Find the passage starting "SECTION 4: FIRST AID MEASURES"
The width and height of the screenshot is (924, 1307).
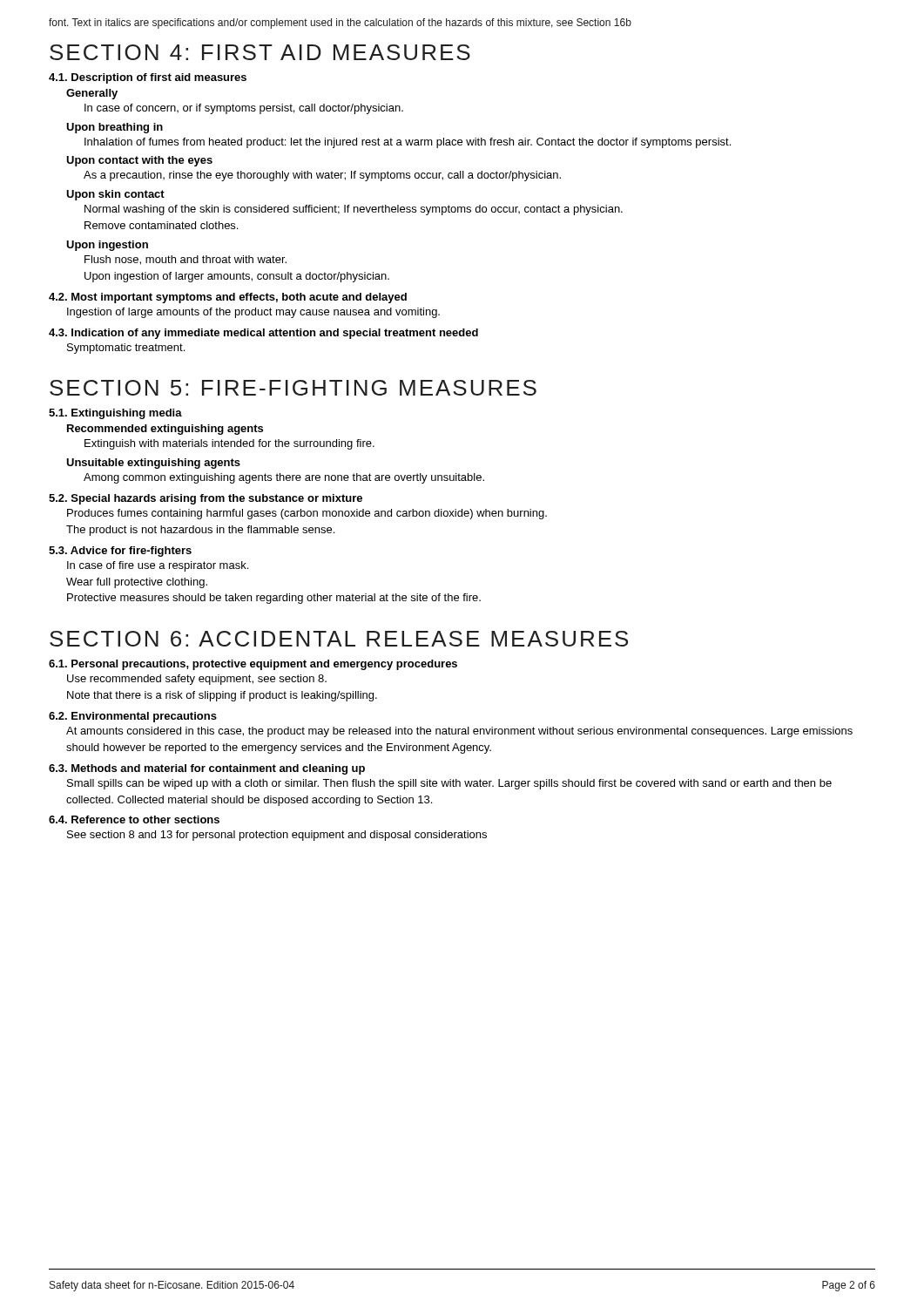tap(261, 52)
